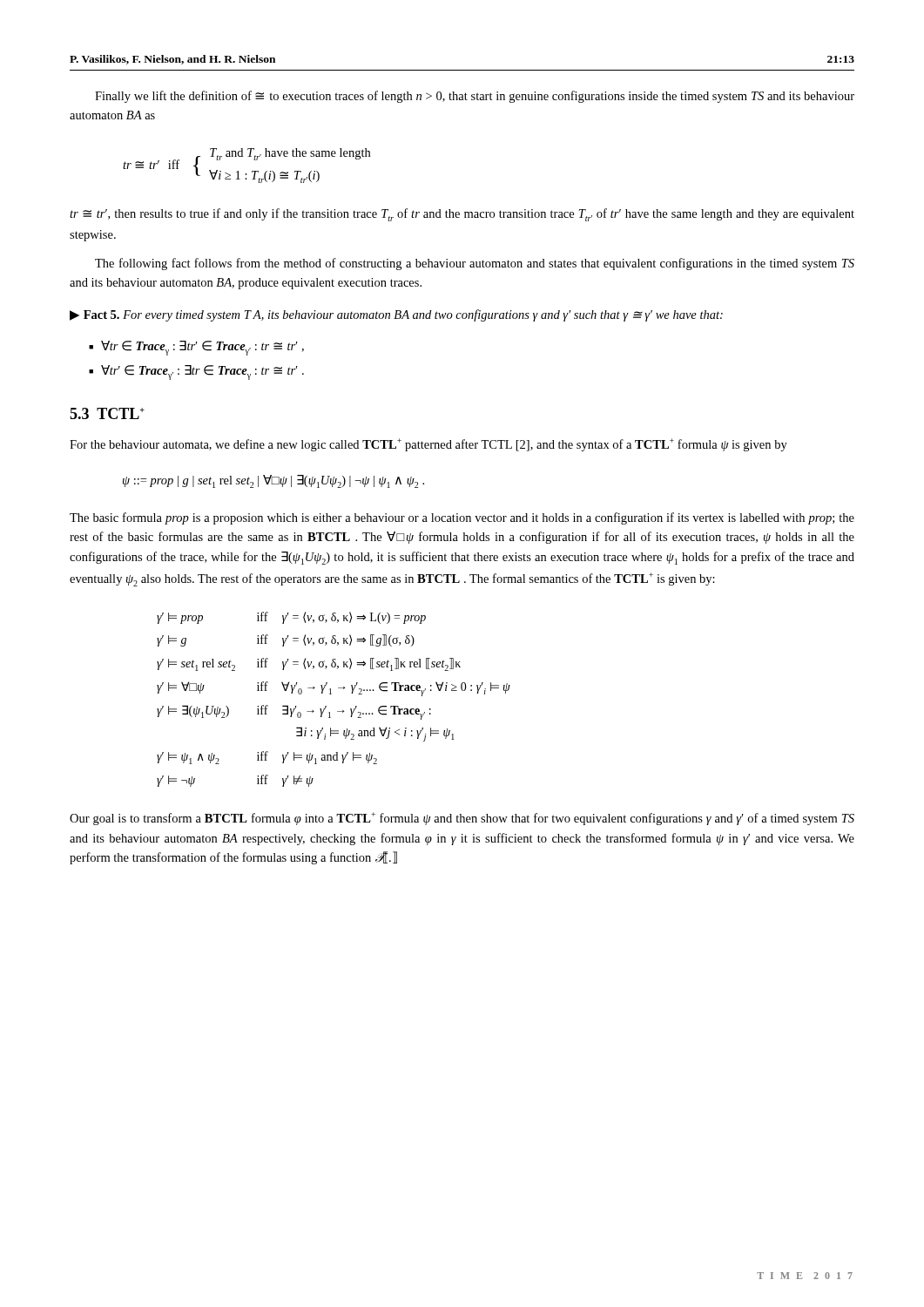Viewport: 924px width, 1307px height.
Task: Click the passage that begins "The basic formula"
Action: point(462,549)
